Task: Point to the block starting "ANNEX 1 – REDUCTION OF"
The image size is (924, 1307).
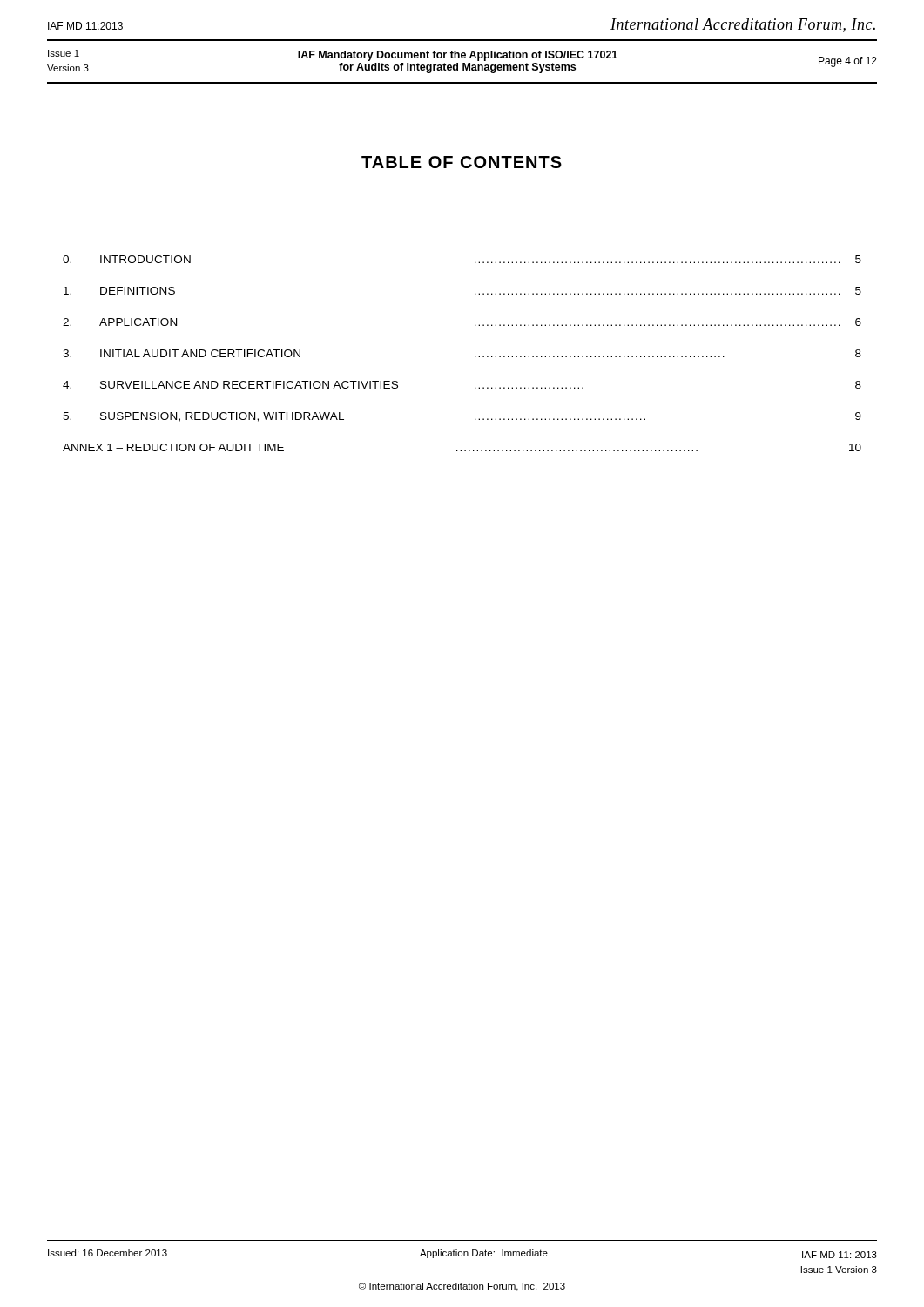Action: click(462, 448)
